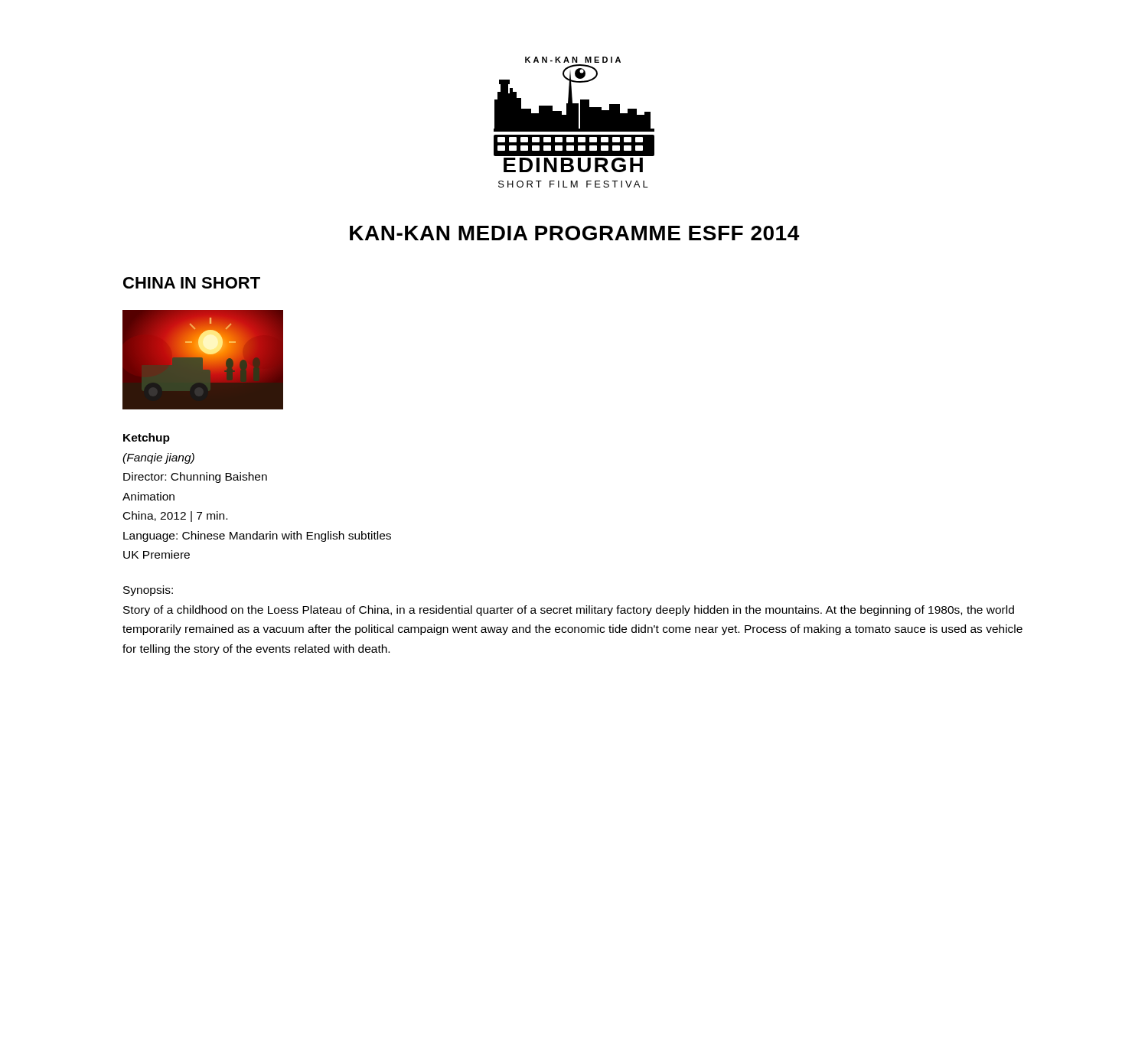Find the logo
Screen dimensions: 1040x1148
[x=574, y=122]
